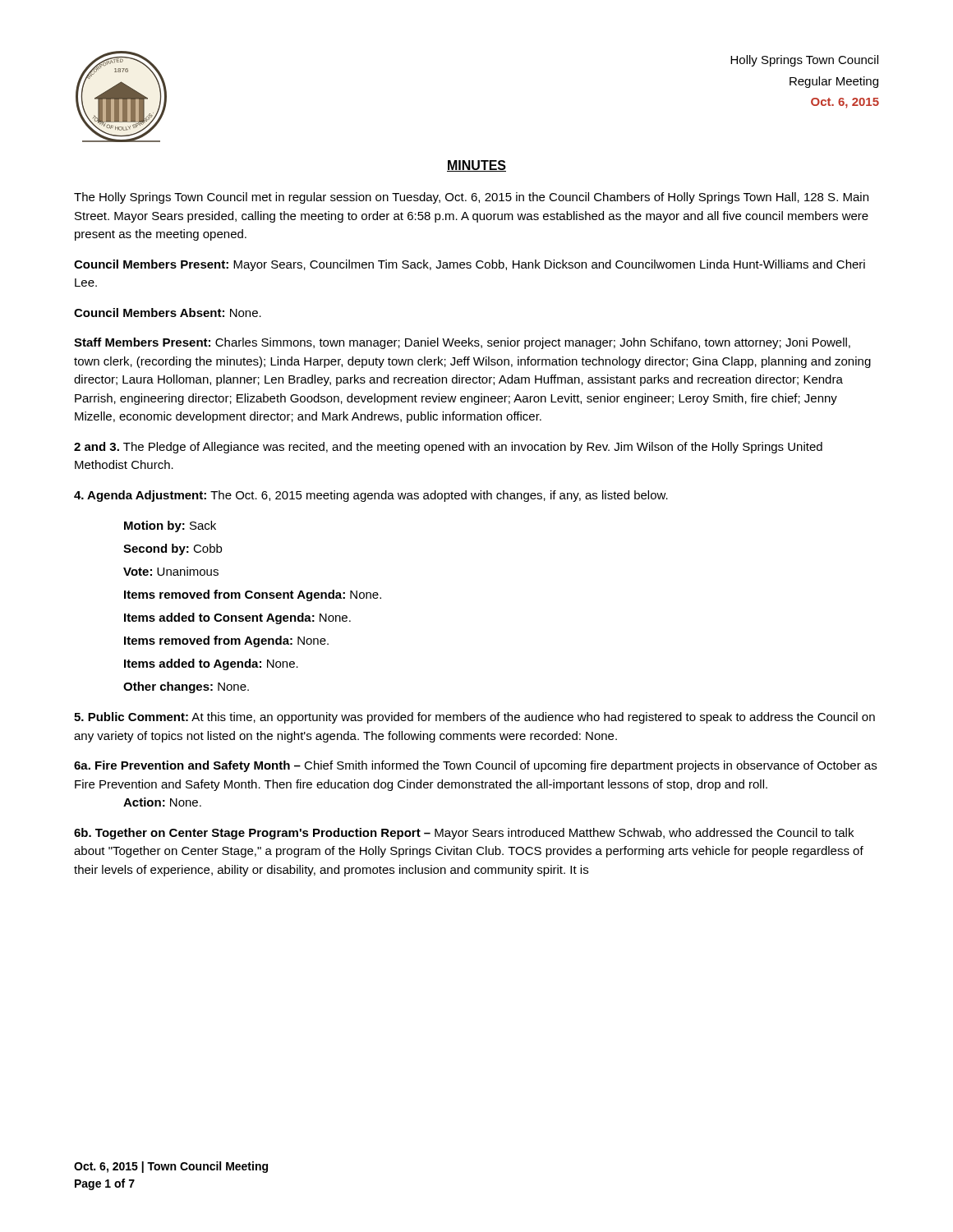Image resolution: width=953 pixels, height=1232 pixels.
Task: Where does it say "Items removed from Consent Agenda: None."?
Action: (253, 594)
